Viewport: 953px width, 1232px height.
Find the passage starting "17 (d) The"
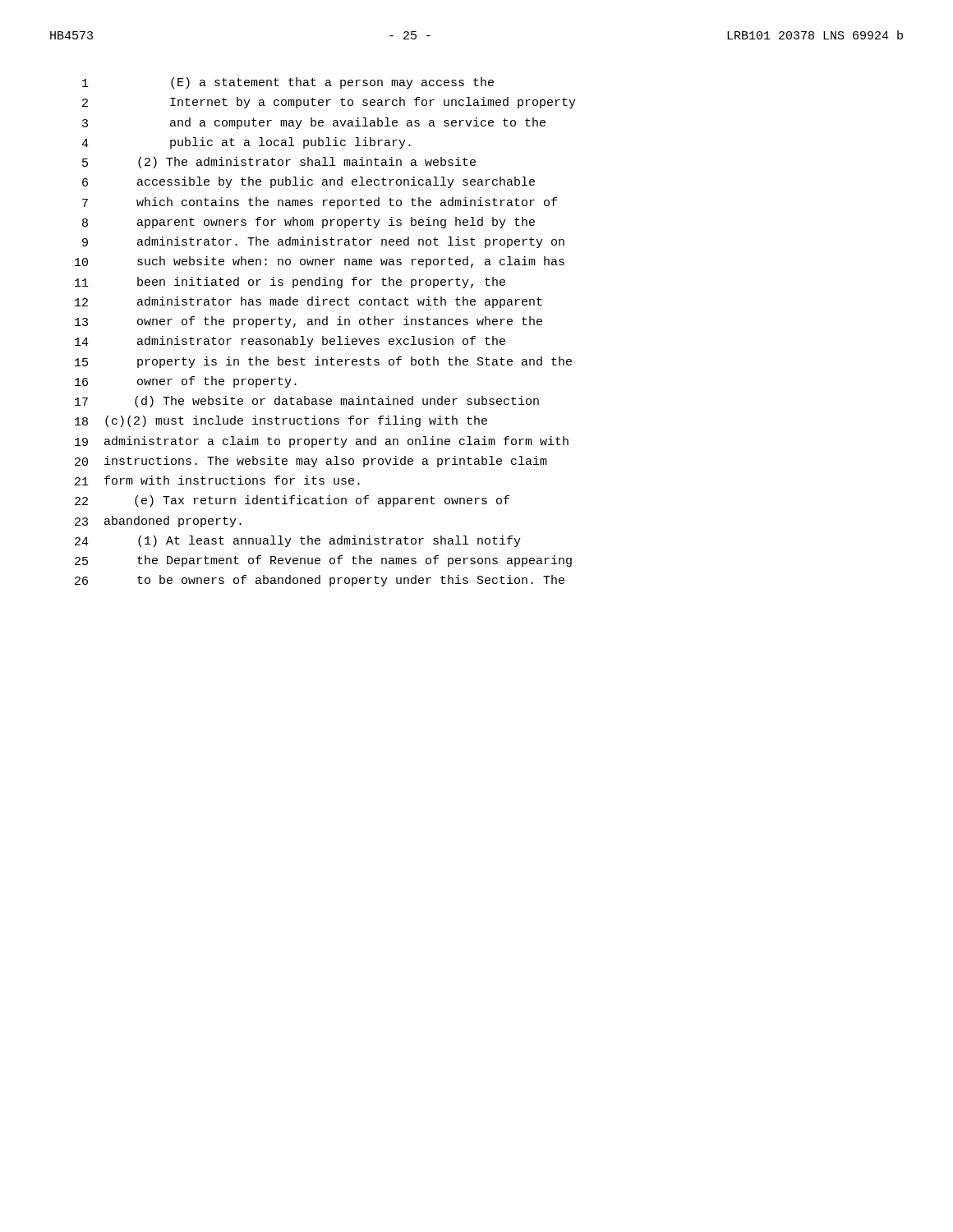point(476,442)
